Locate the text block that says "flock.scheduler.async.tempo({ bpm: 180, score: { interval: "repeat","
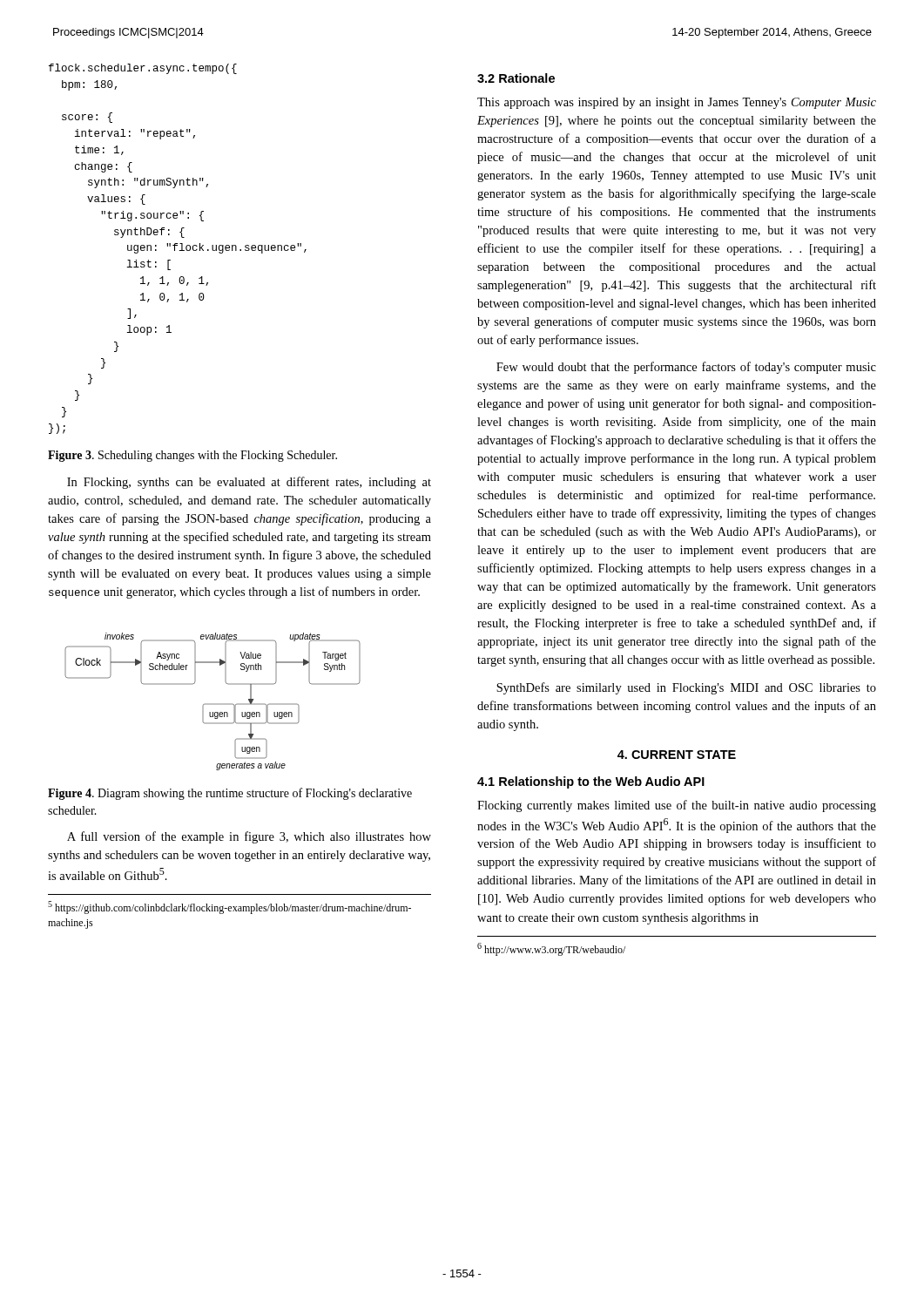 239,249
